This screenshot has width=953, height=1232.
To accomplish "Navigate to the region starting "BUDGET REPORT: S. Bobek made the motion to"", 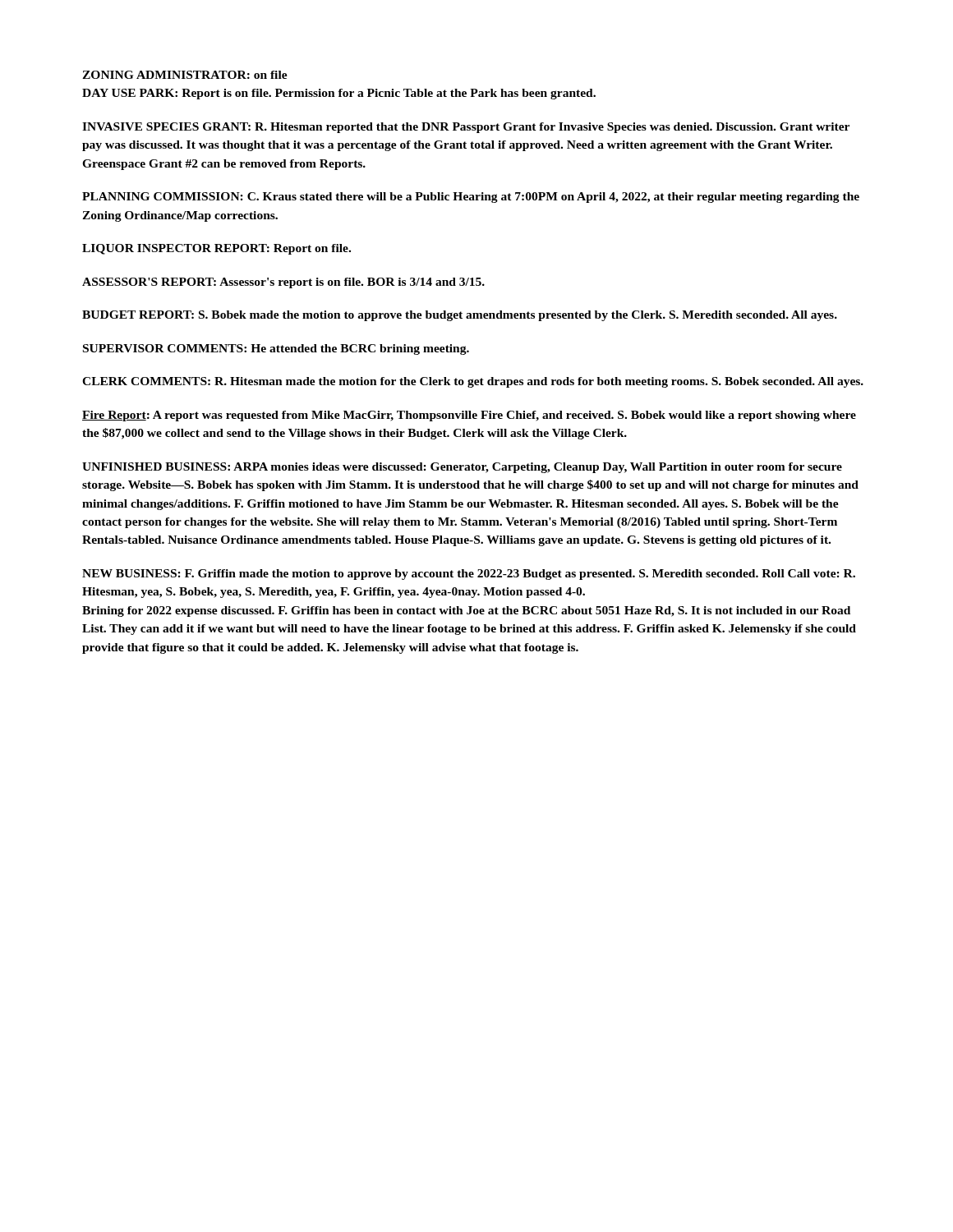I will coord(460,314).
